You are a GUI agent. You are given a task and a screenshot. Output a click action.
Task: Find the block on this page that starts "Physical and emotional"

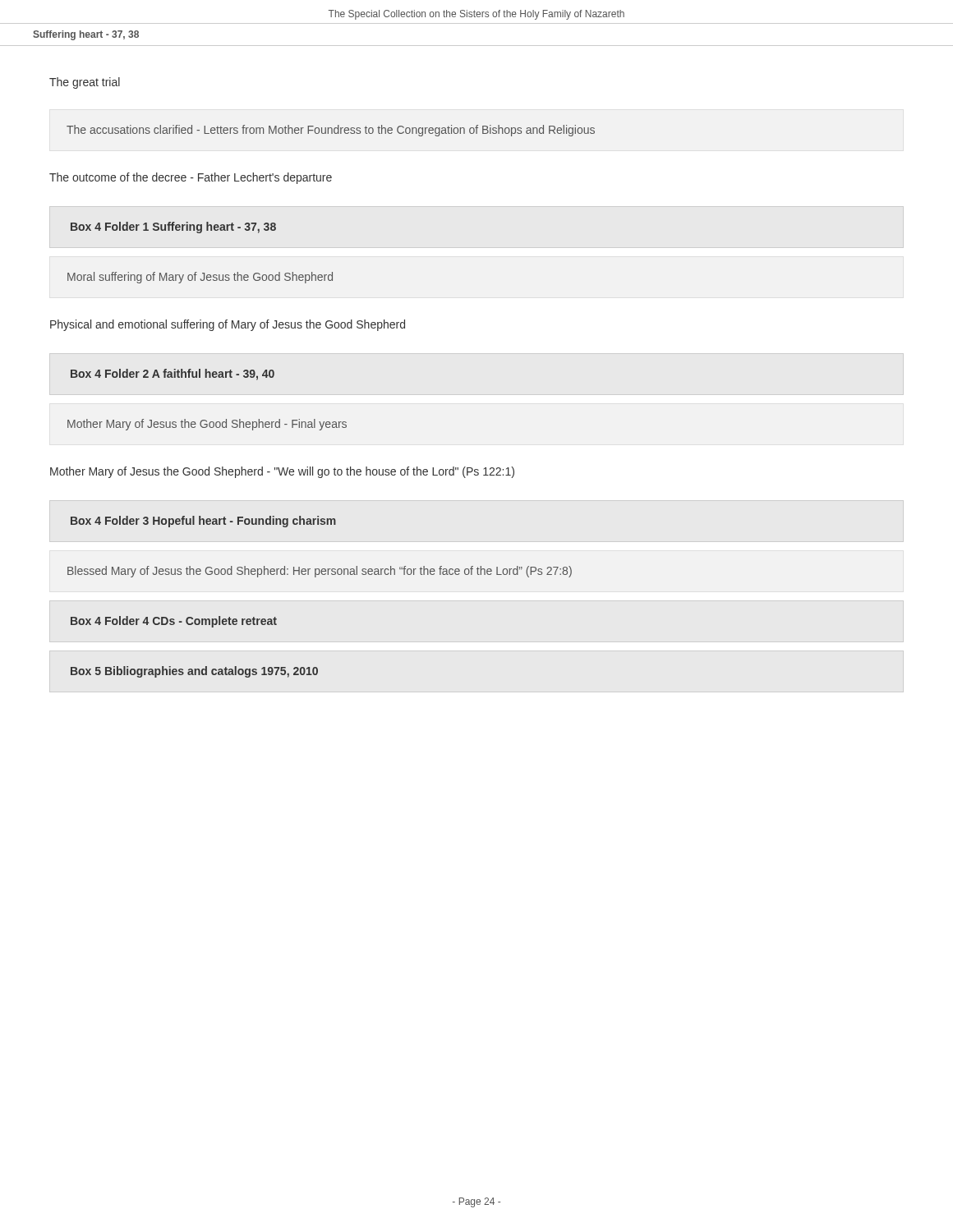pos(228,324)
